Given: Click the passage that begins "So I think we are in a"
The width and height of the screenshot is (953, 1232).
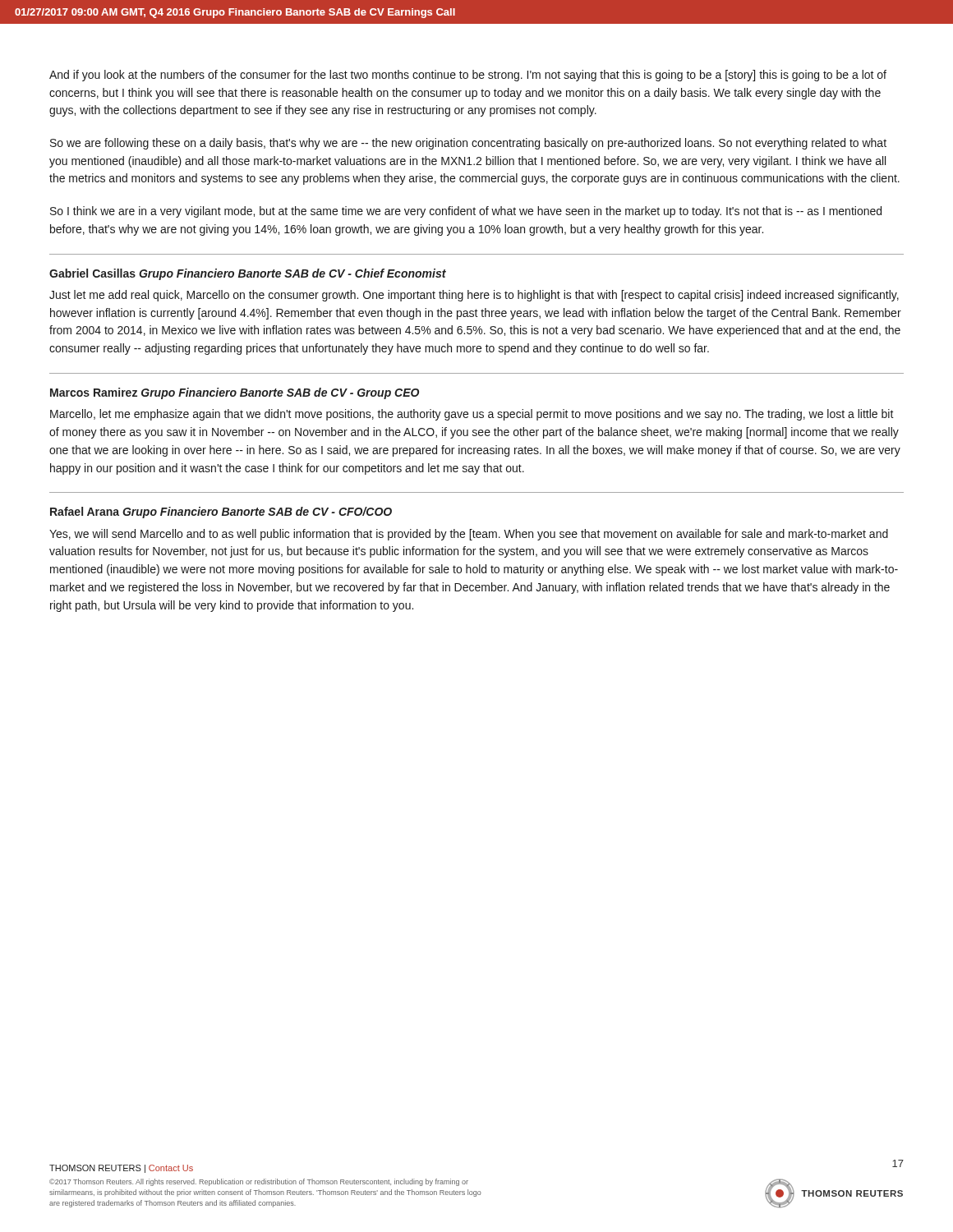Looking at the screenshot, I should pos(466,220).
